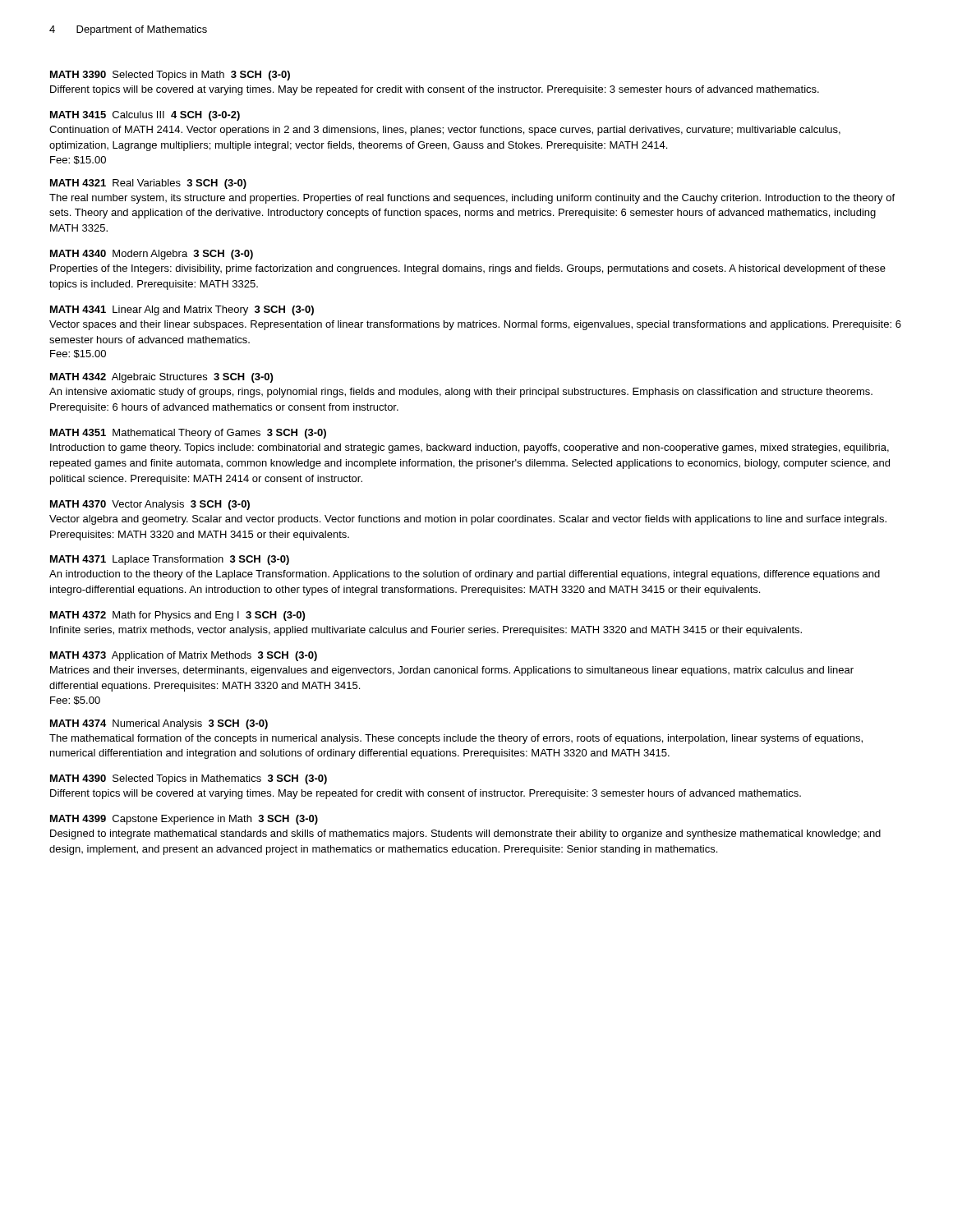Find the text starting "MATH 4373 Application of Matrix Methods 3"
The image size is (953, 1232).
click(476, 677)
